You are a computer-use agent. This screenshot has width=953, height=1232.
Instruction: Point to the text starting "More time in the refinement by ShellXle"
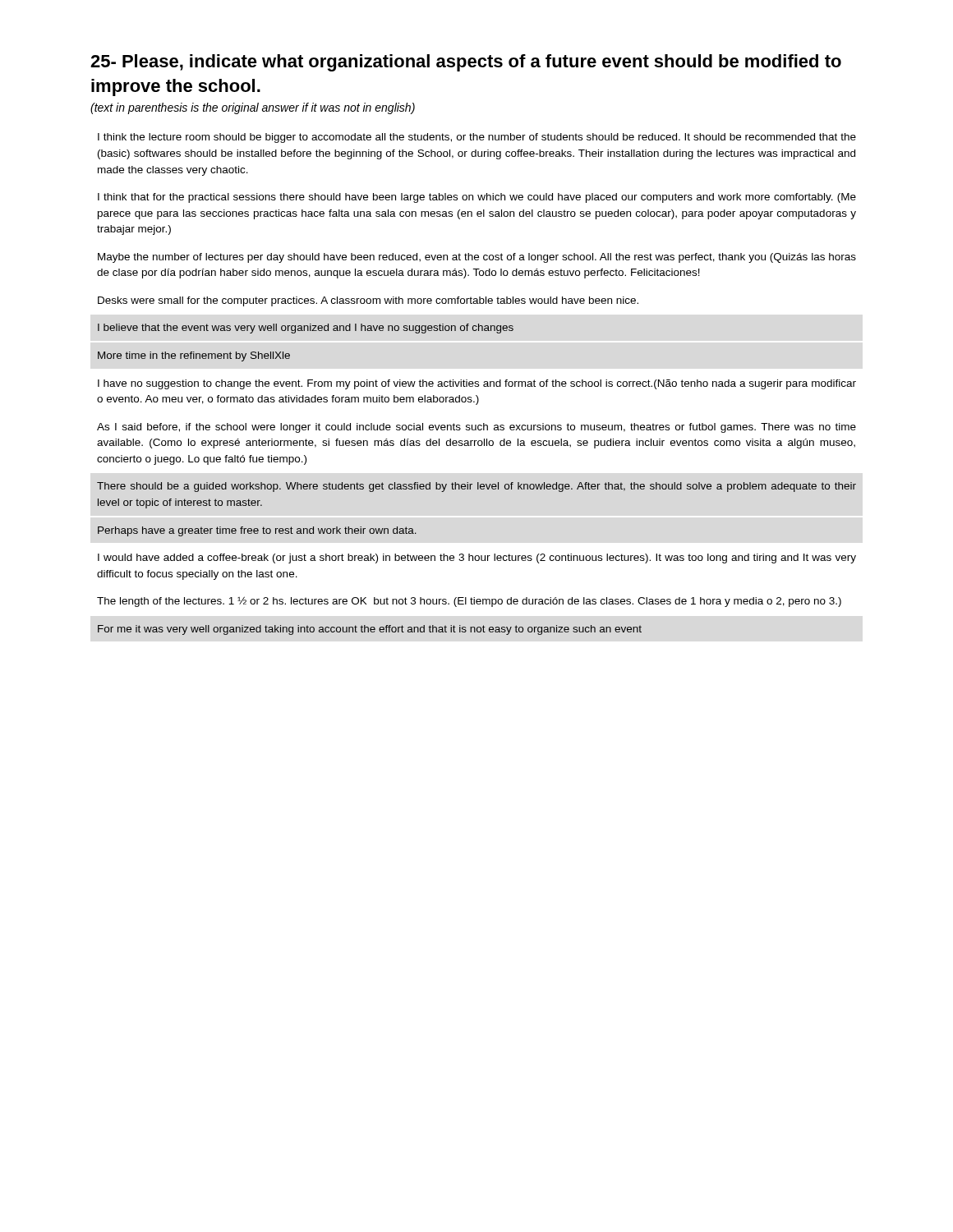[194, 355]
